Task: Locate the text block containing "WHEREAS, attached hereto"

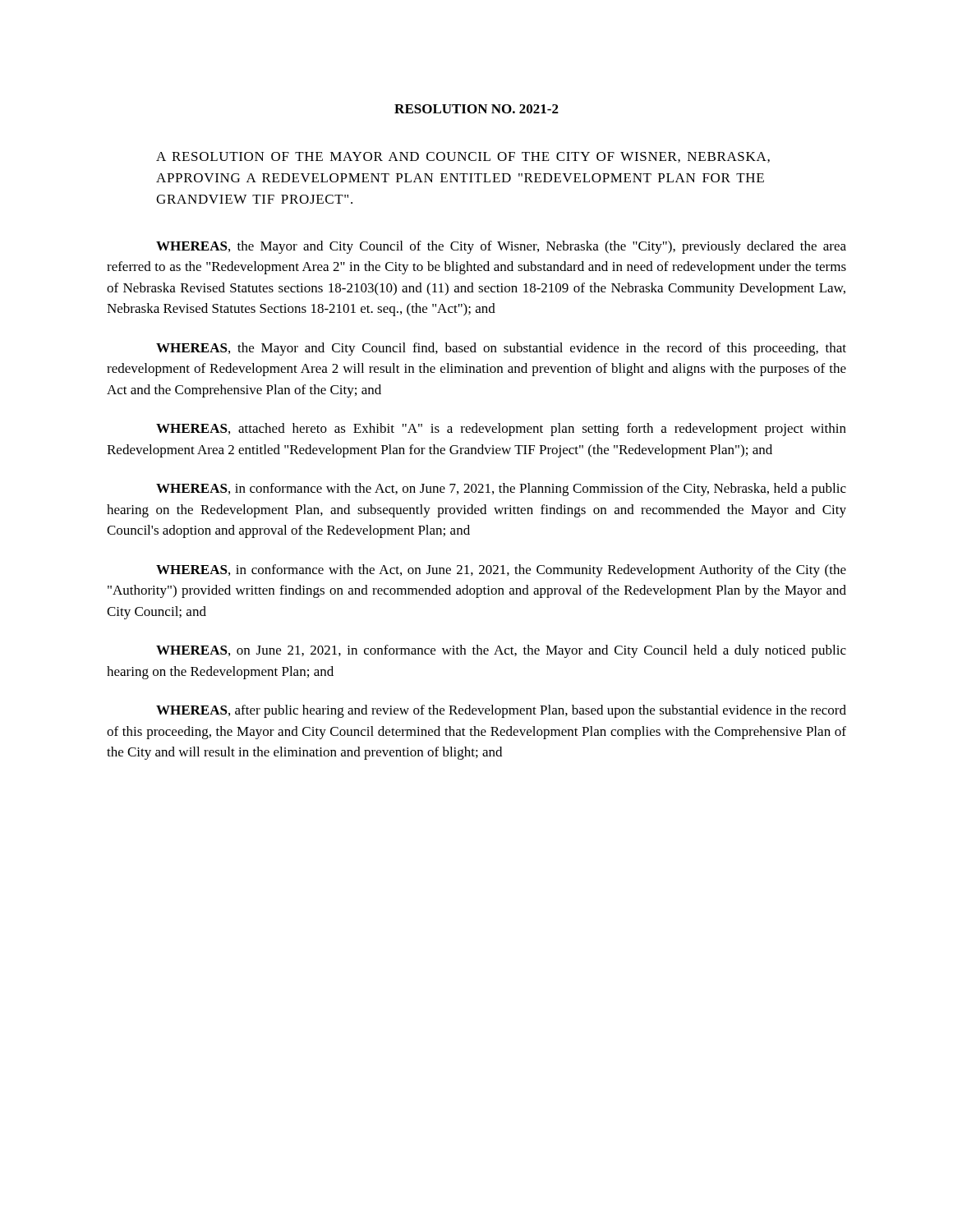Action: [476, 439]
